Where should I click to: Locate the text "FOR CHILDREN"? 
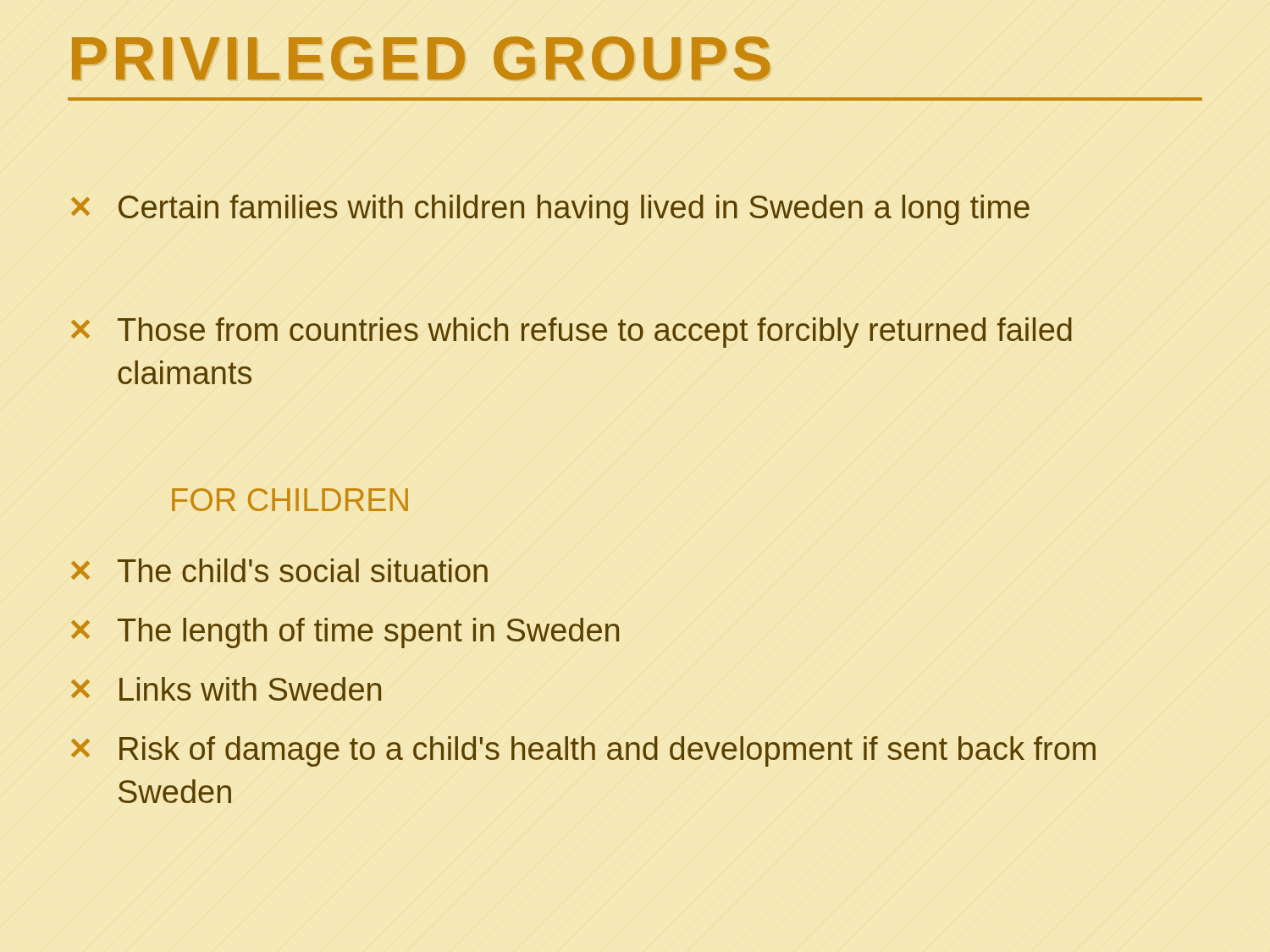(290, 500)
